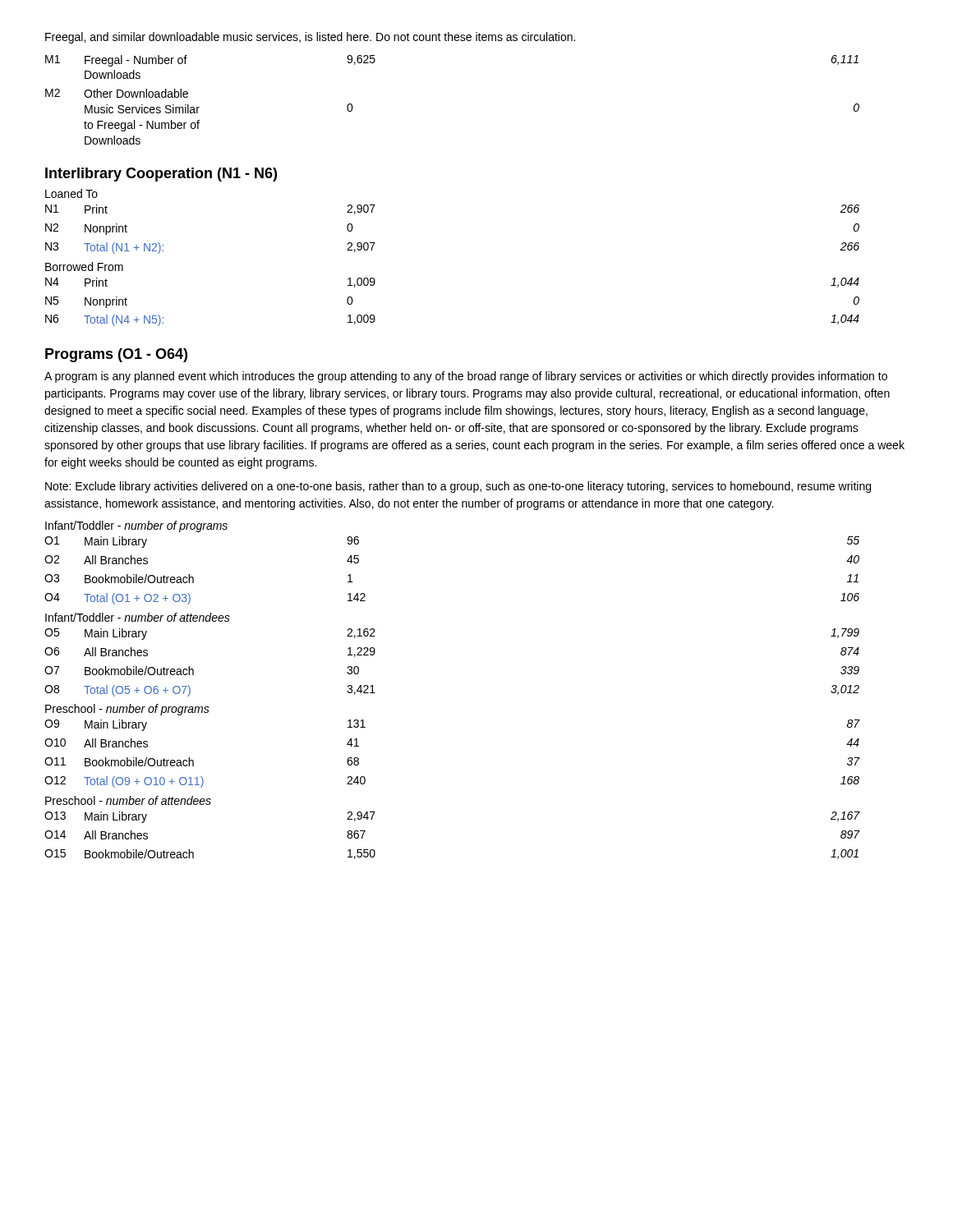This screenshot has width=953, height=1232.
Task: Navigate to the passage starting "Note: Exclude library activities delivered on a one-to-one"
Action: [458, 495]
